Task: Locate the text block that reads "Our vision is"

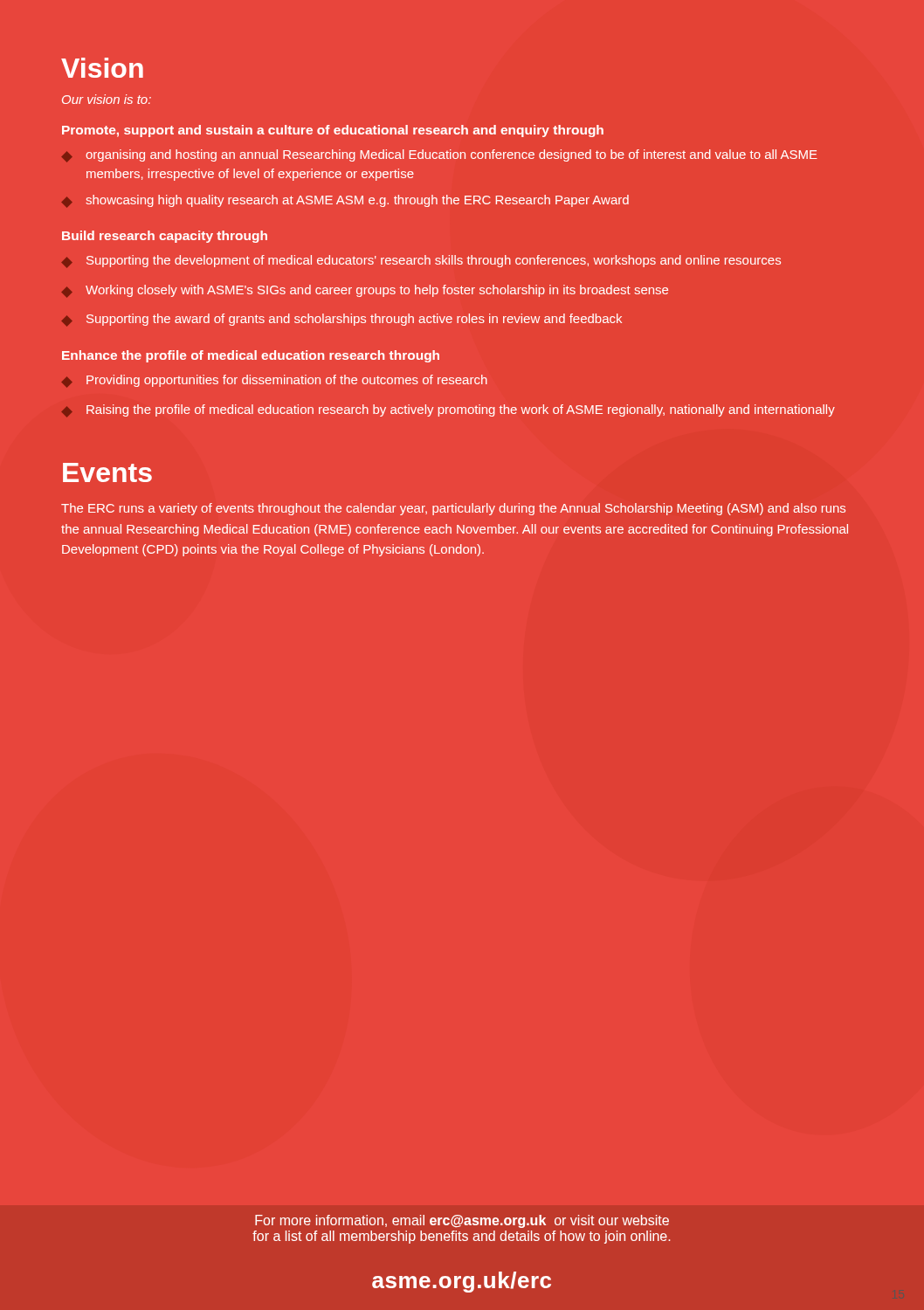Action: click(x=107, y=99)
